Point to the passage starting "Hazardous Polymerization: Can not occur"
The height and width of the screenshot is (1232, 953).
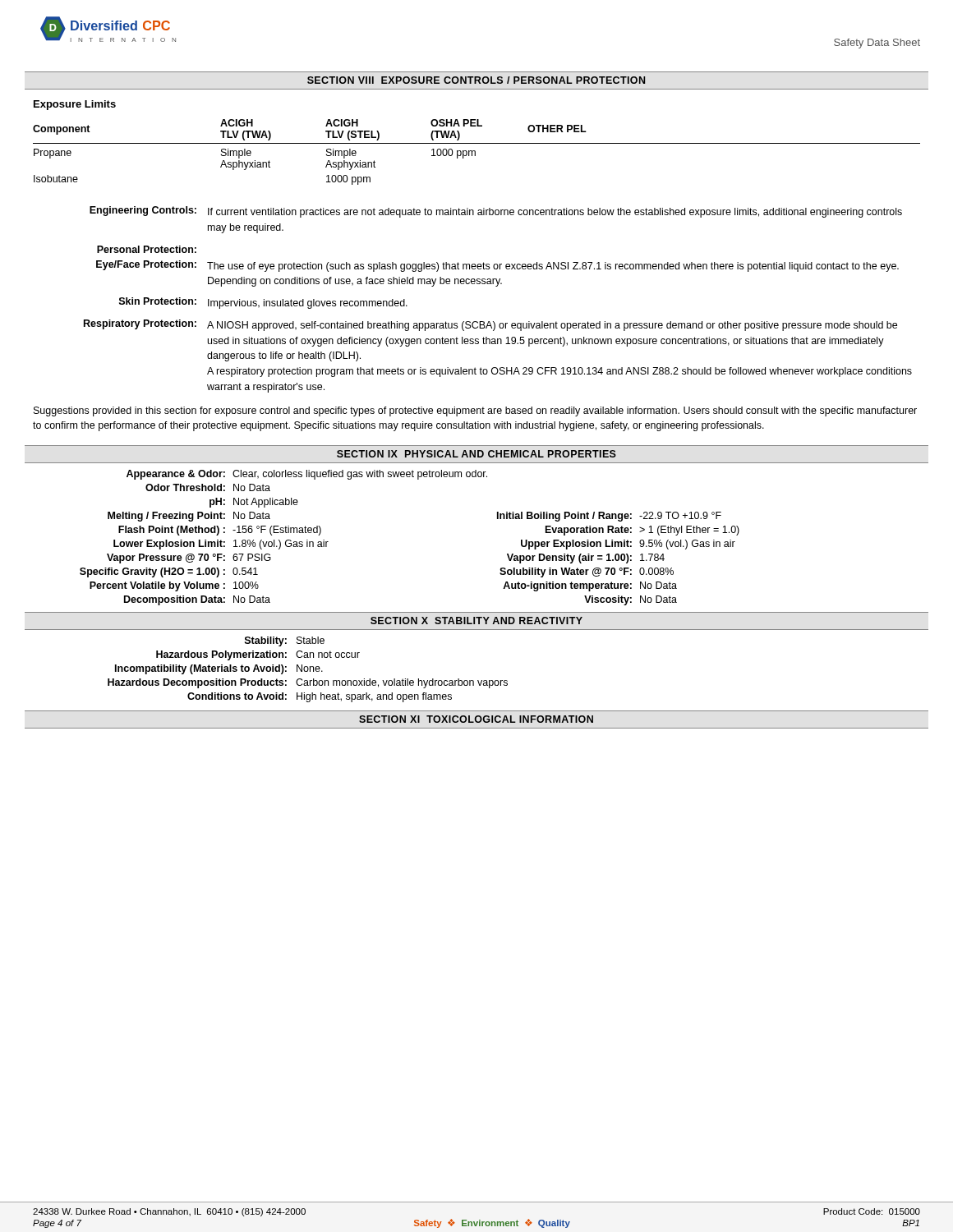[x=258, y=655]
